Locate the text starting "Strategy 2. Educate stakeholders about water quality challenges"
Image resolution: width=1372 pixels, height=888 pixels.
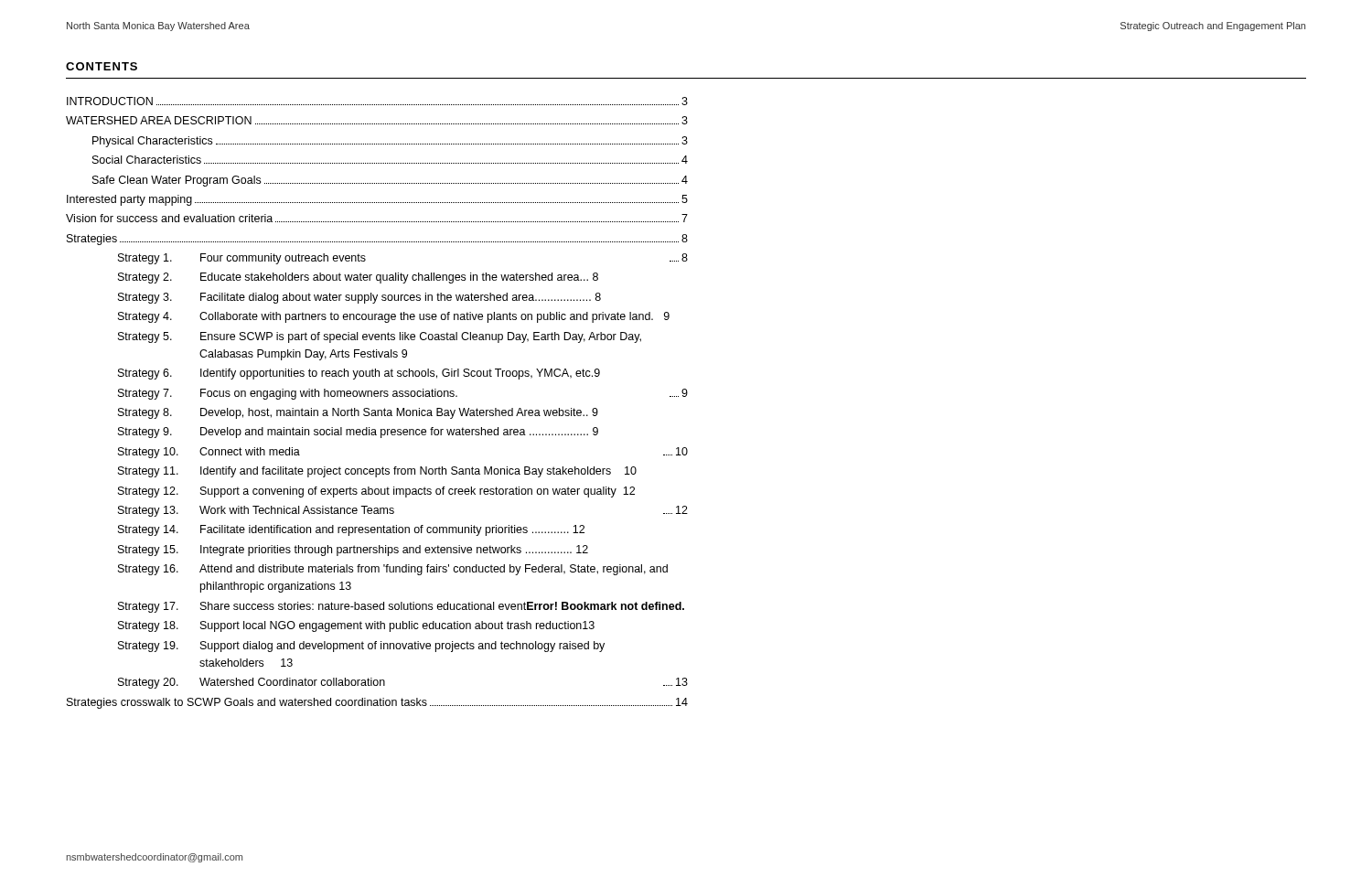click(402, 278)
